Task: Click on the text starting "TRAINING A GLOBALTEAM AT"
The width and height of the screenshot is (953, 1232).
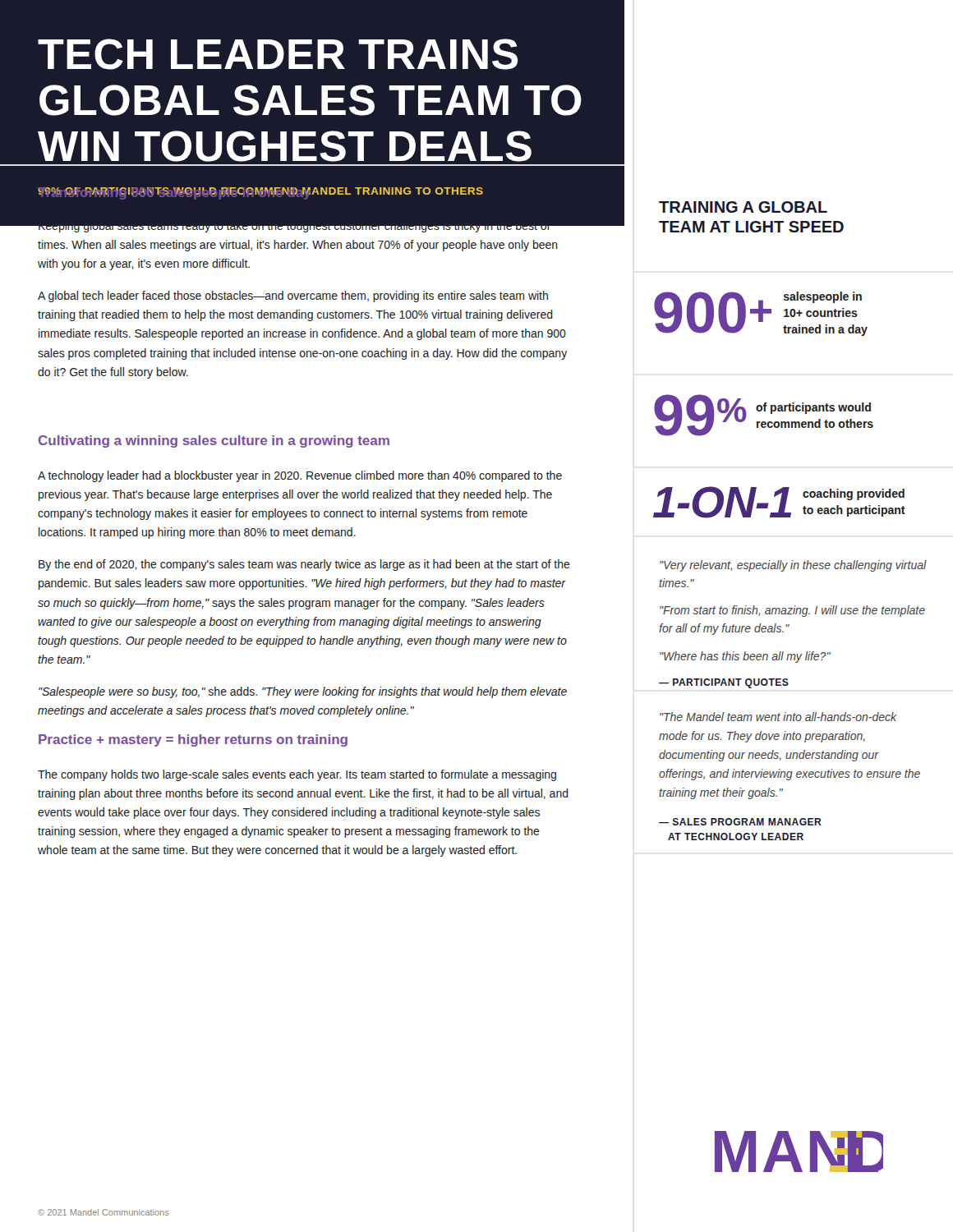Action: (793, 217)
